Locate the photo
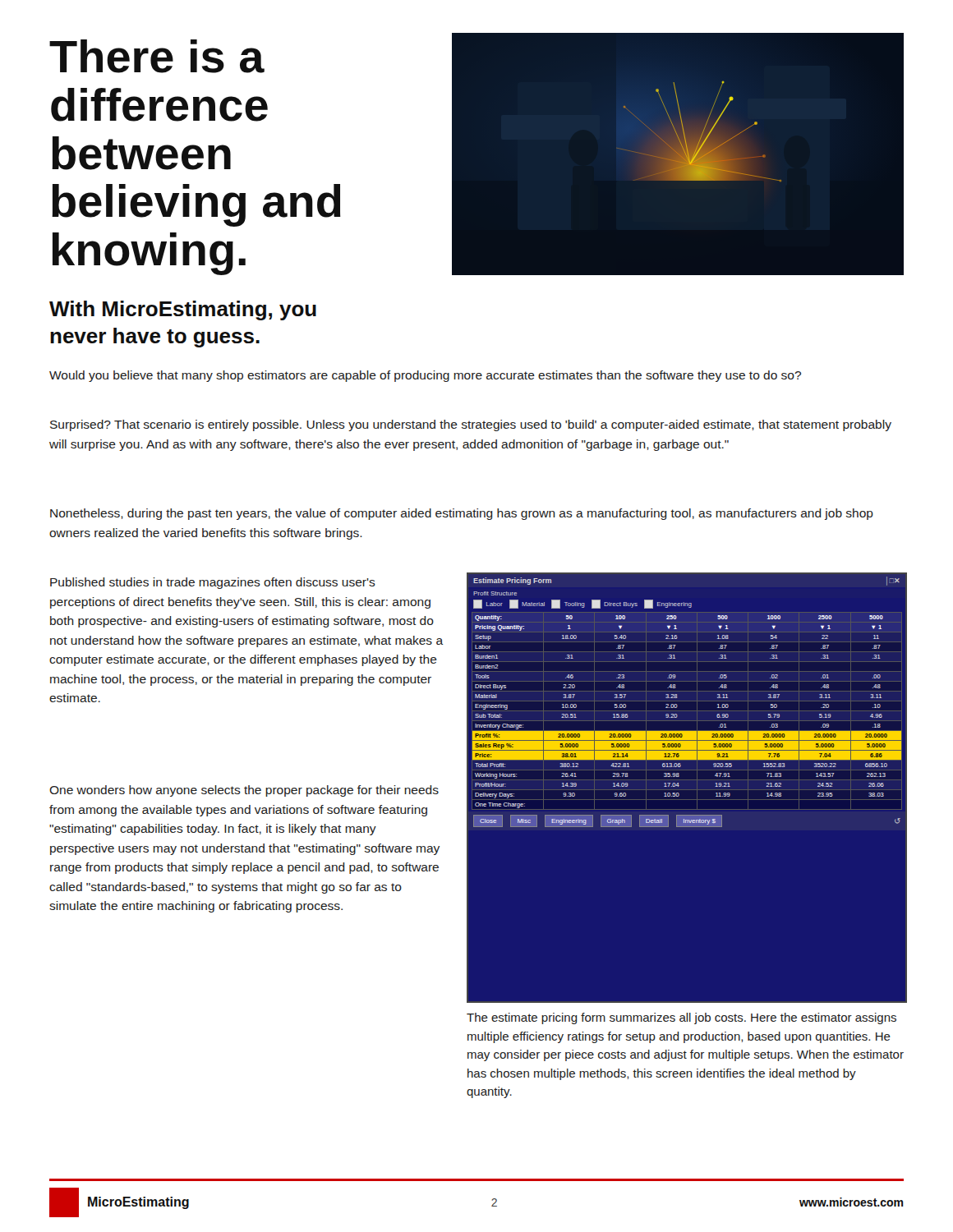Screen dimensions: 1232x953 point(678,154)
